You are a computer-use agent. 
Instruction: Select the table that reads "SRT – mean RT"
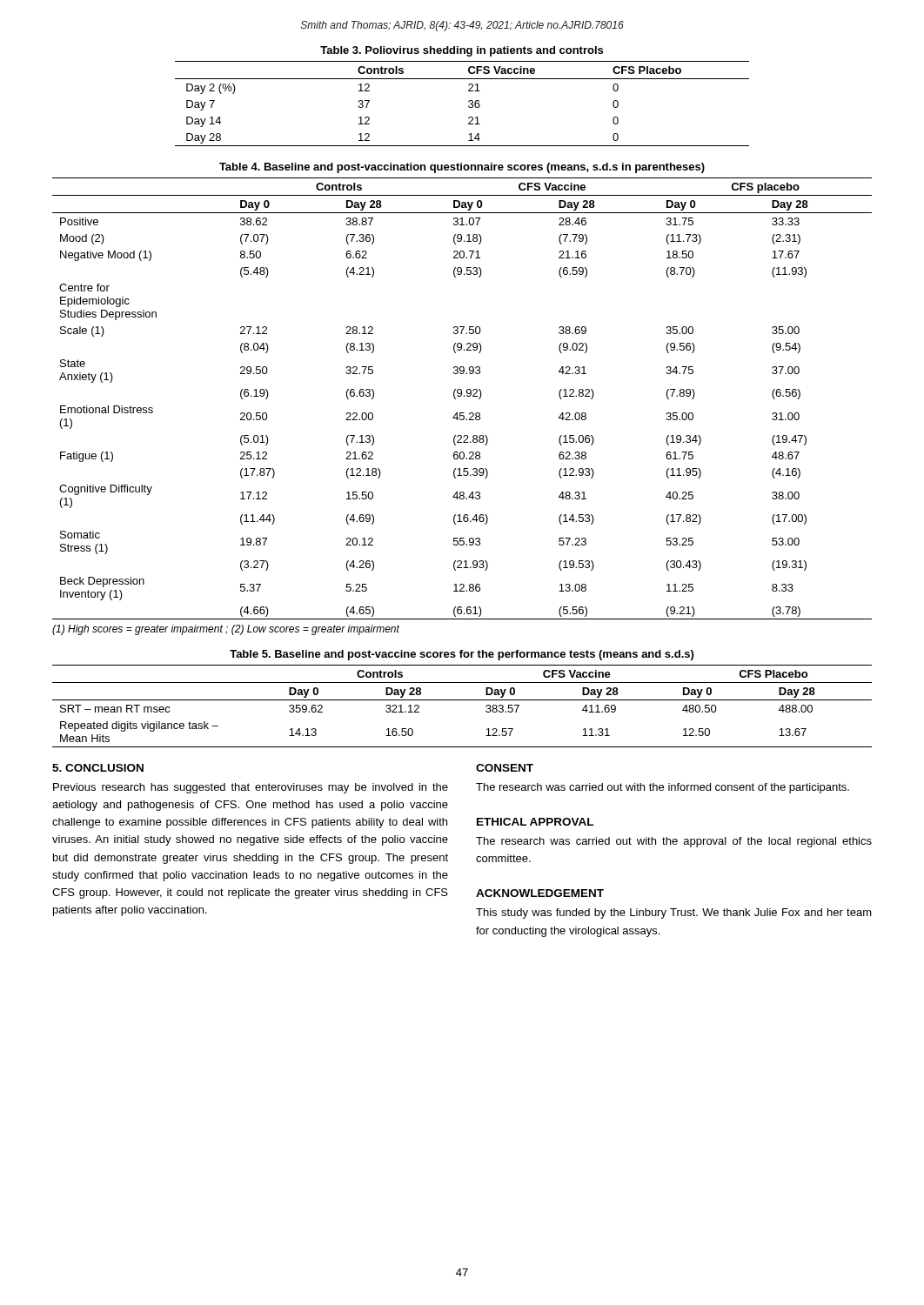(462, 706)
